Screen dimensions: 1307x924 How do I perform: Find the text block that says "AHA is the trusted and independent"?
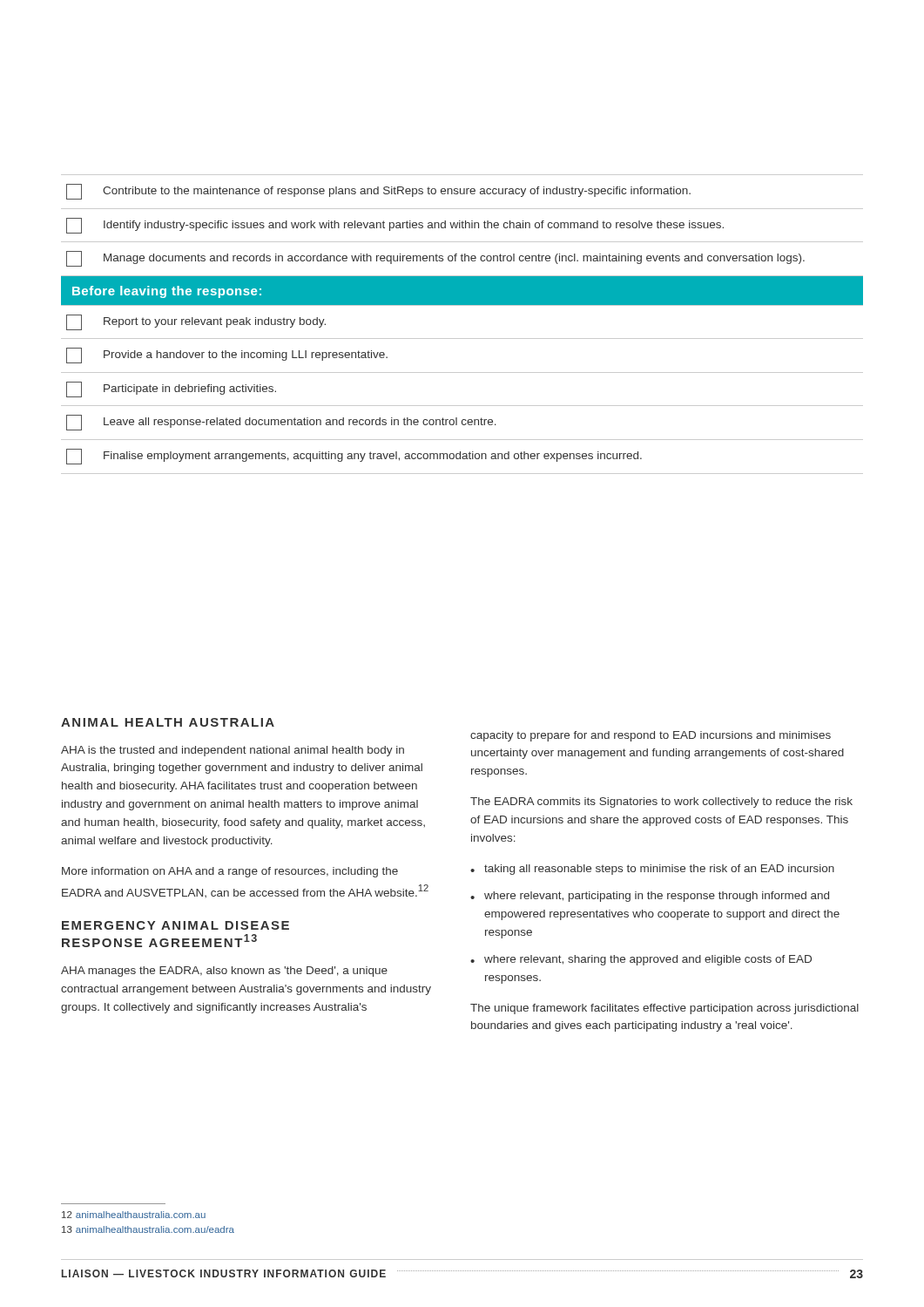(248, 796)
